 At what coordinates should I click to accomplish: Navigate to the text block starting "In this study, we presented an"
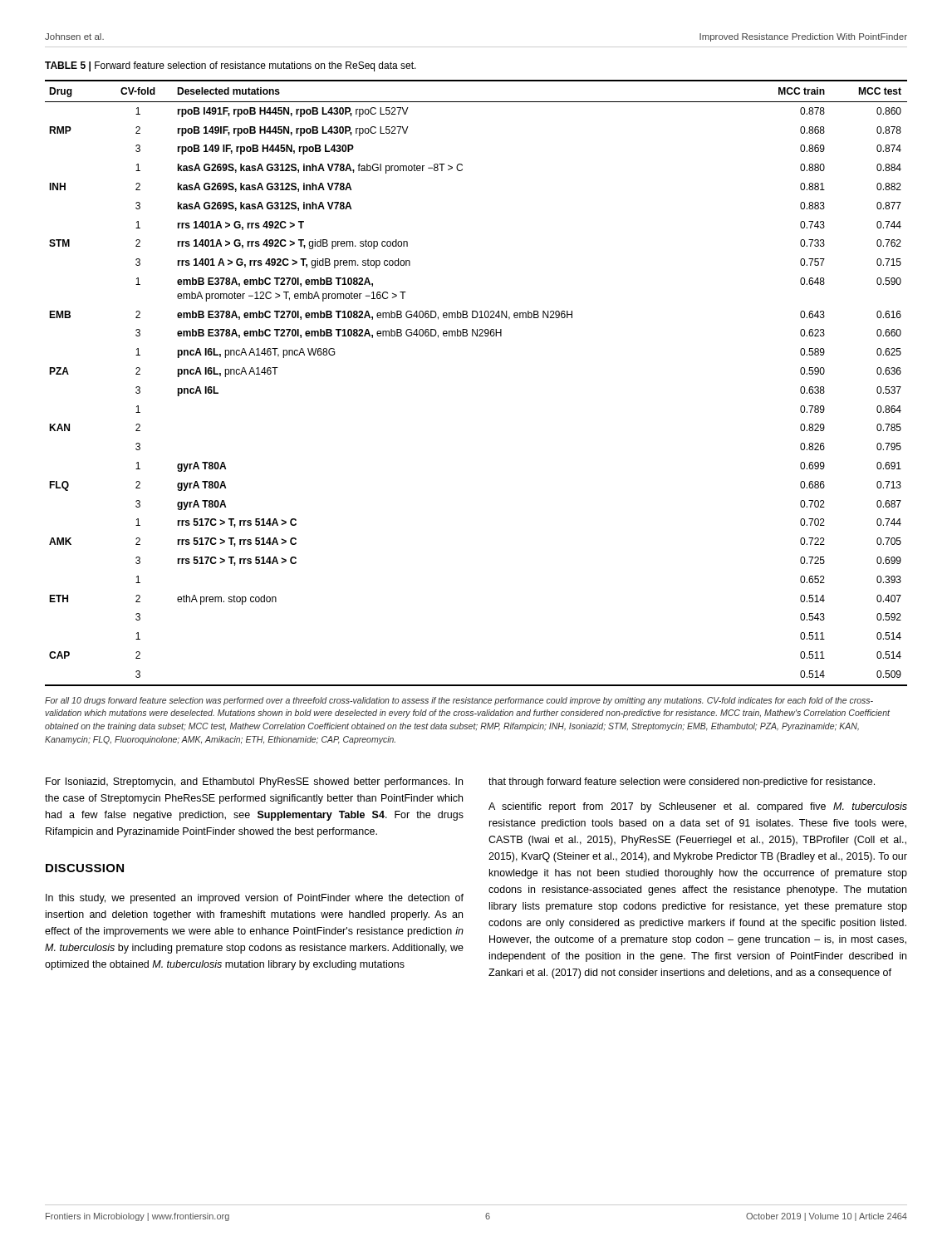tap(254, 931)
